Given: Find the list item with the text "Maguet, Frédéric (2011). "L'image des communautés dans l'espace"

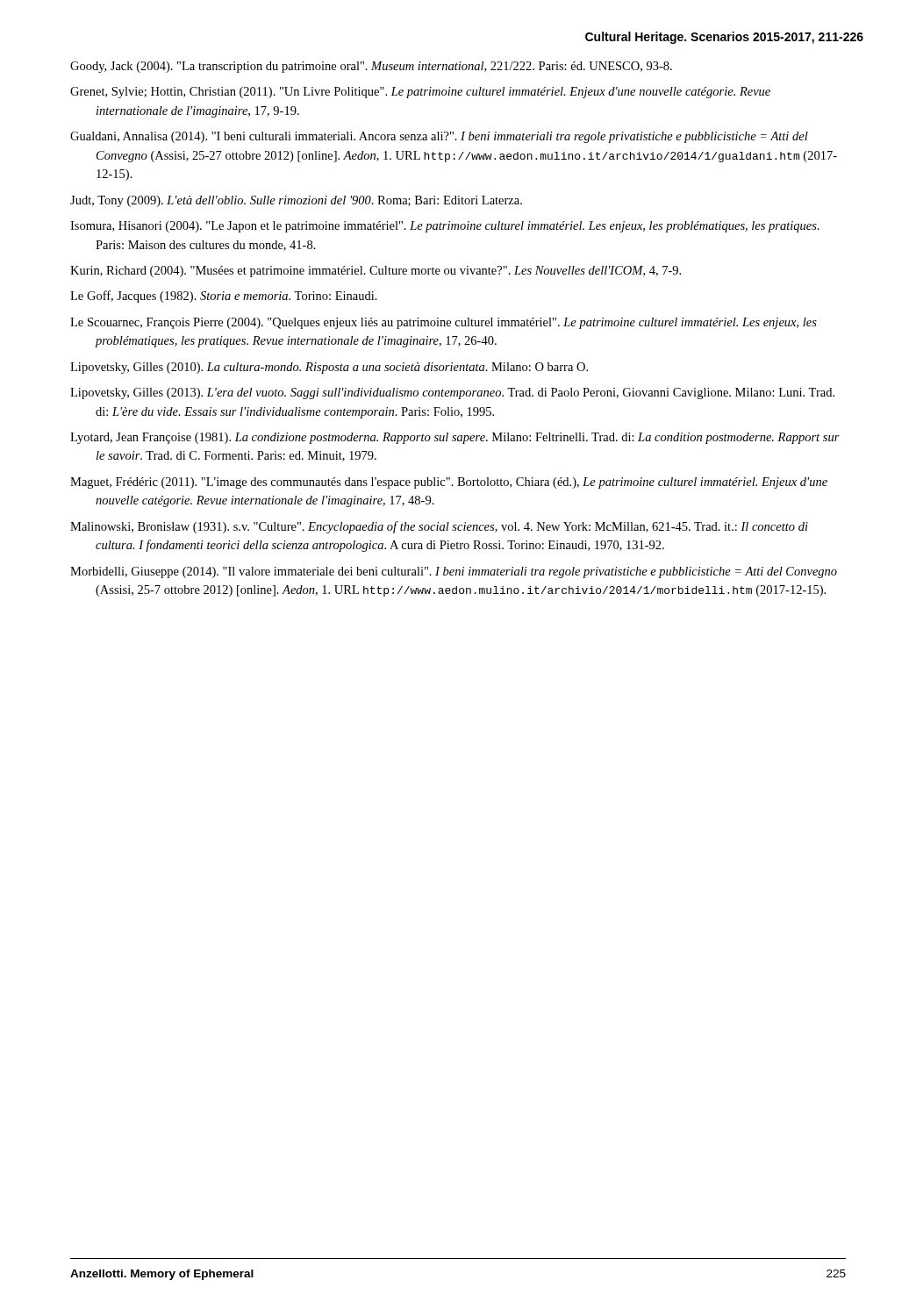Looking at the screenshot, I should (449, 491).
